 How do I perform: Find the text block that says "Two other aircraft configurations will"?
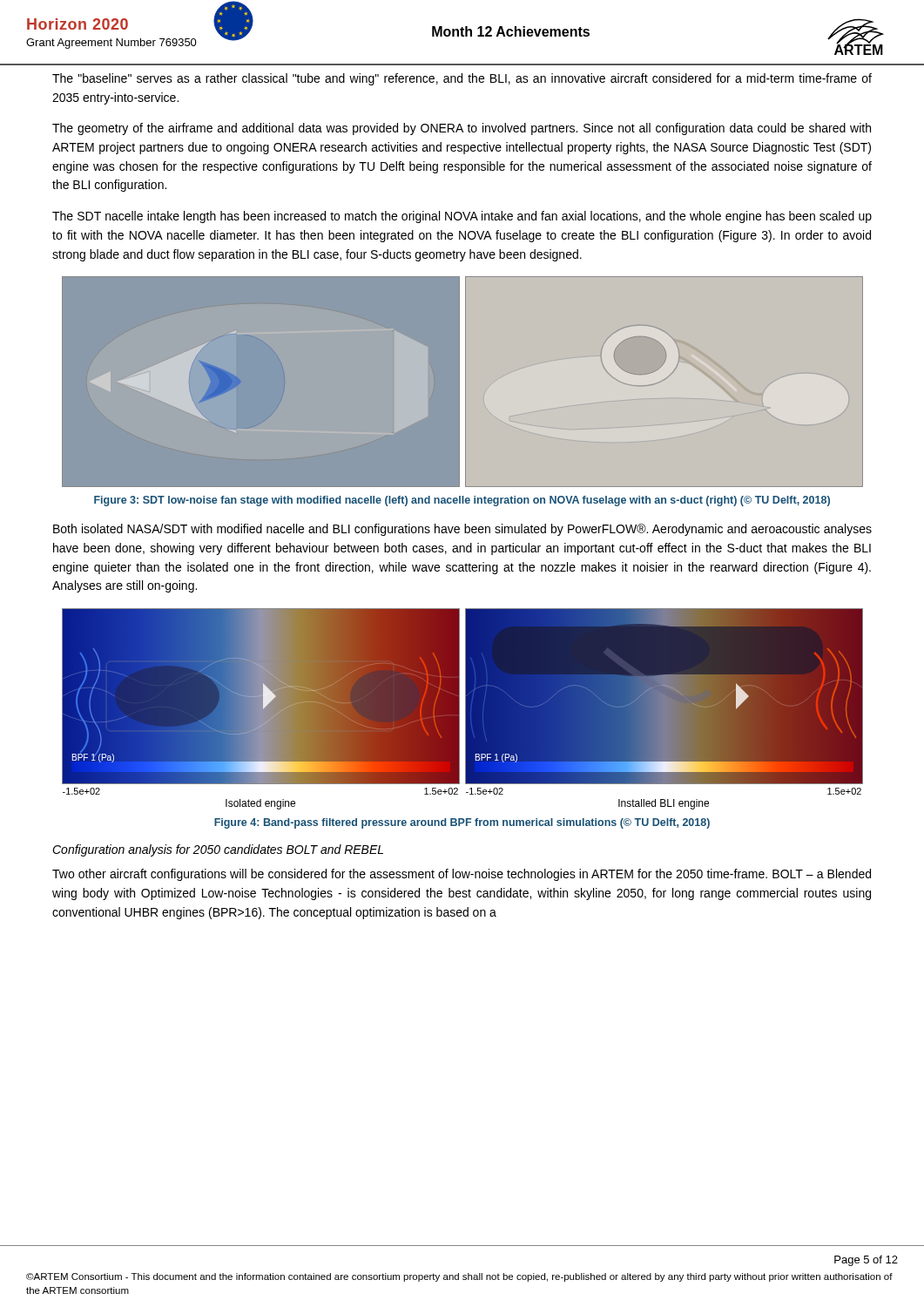(462, 893)
